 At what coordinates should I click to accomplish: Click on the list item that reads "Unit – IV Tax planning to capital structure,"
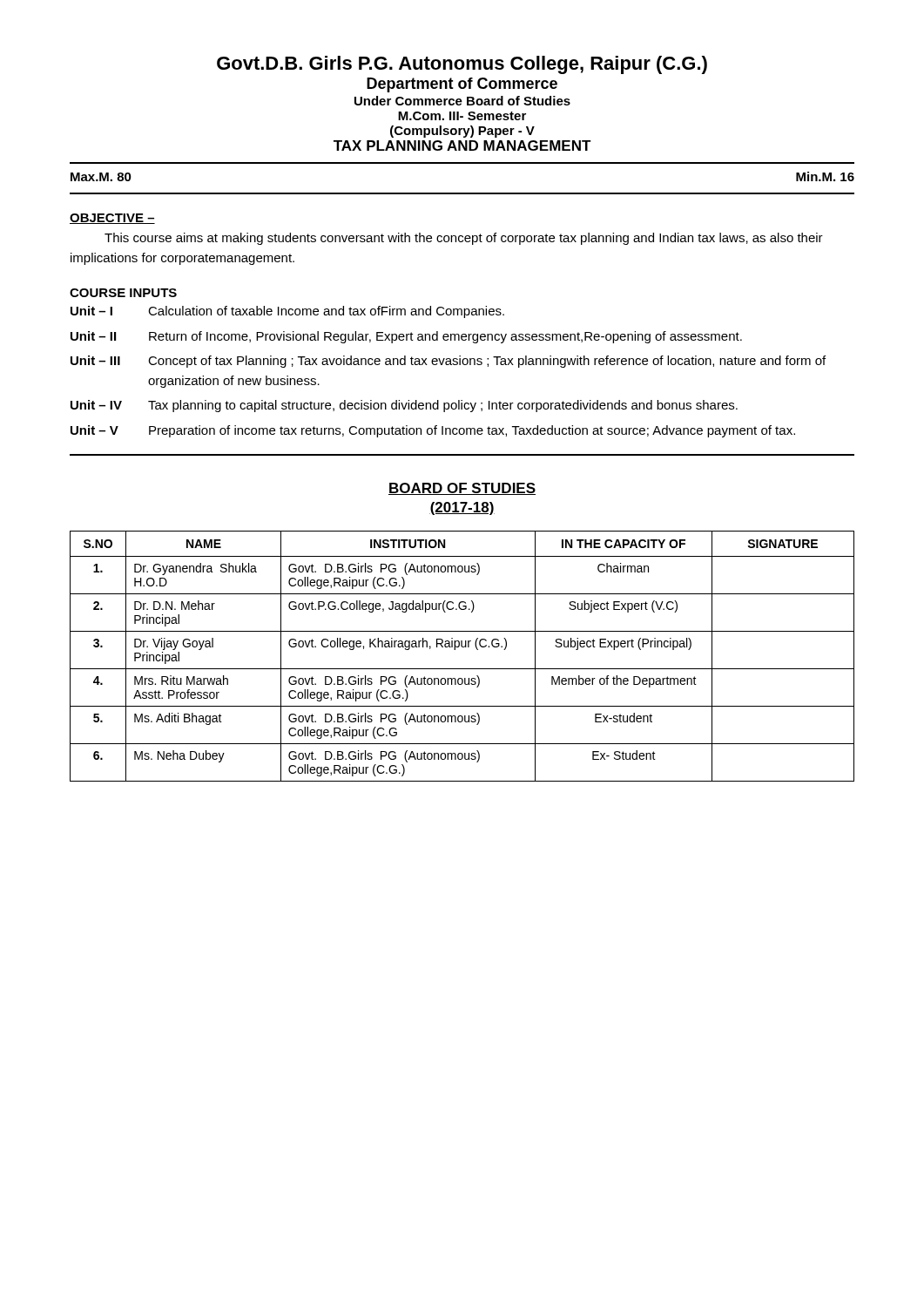pyautogui.click(x=404, y=405)
